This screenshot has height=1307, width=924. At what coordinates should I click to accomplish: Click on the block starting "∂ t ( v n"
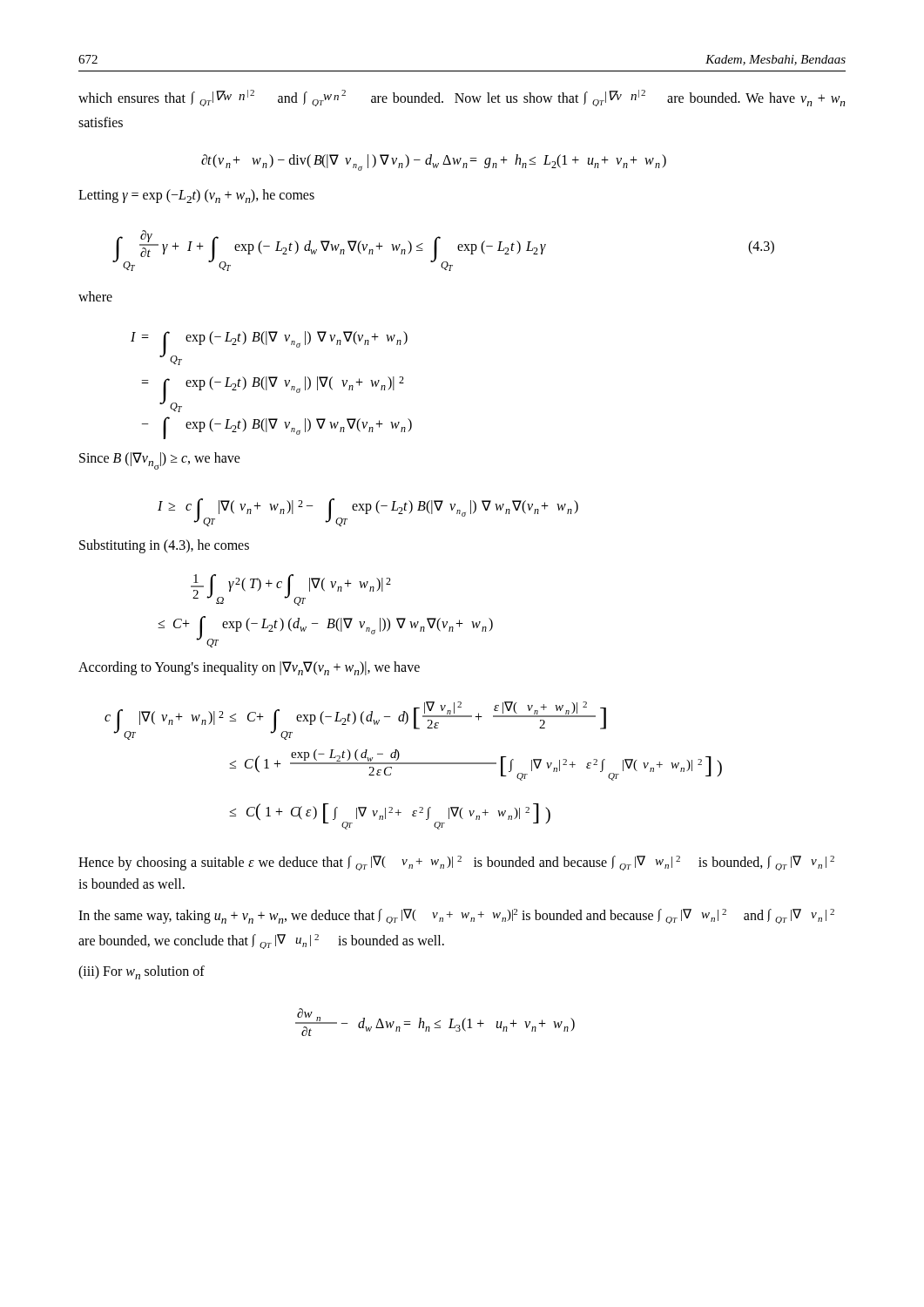(462, 159)
